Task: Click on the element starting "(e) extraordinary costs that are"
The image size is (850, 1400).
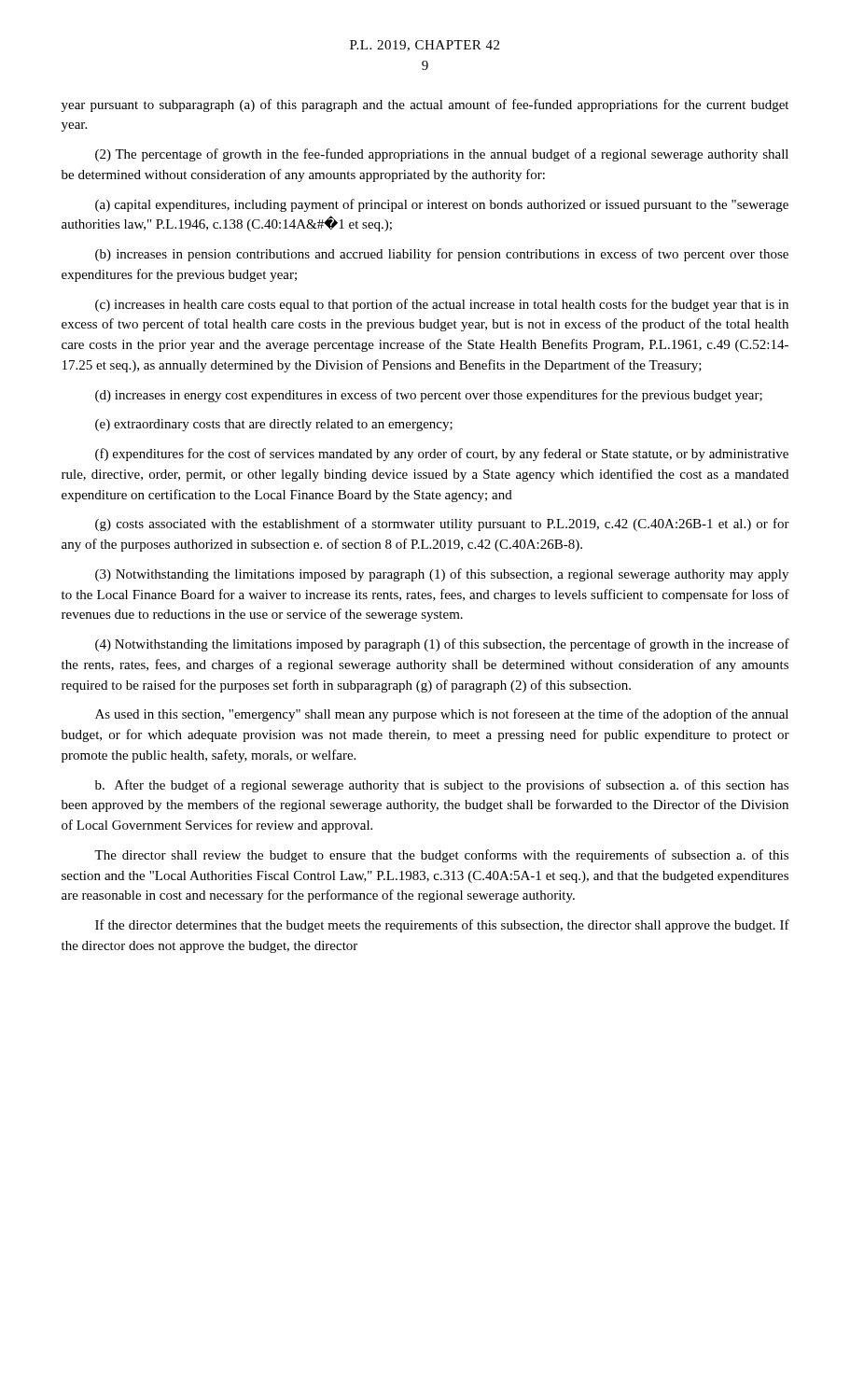Action: (425, 425)
